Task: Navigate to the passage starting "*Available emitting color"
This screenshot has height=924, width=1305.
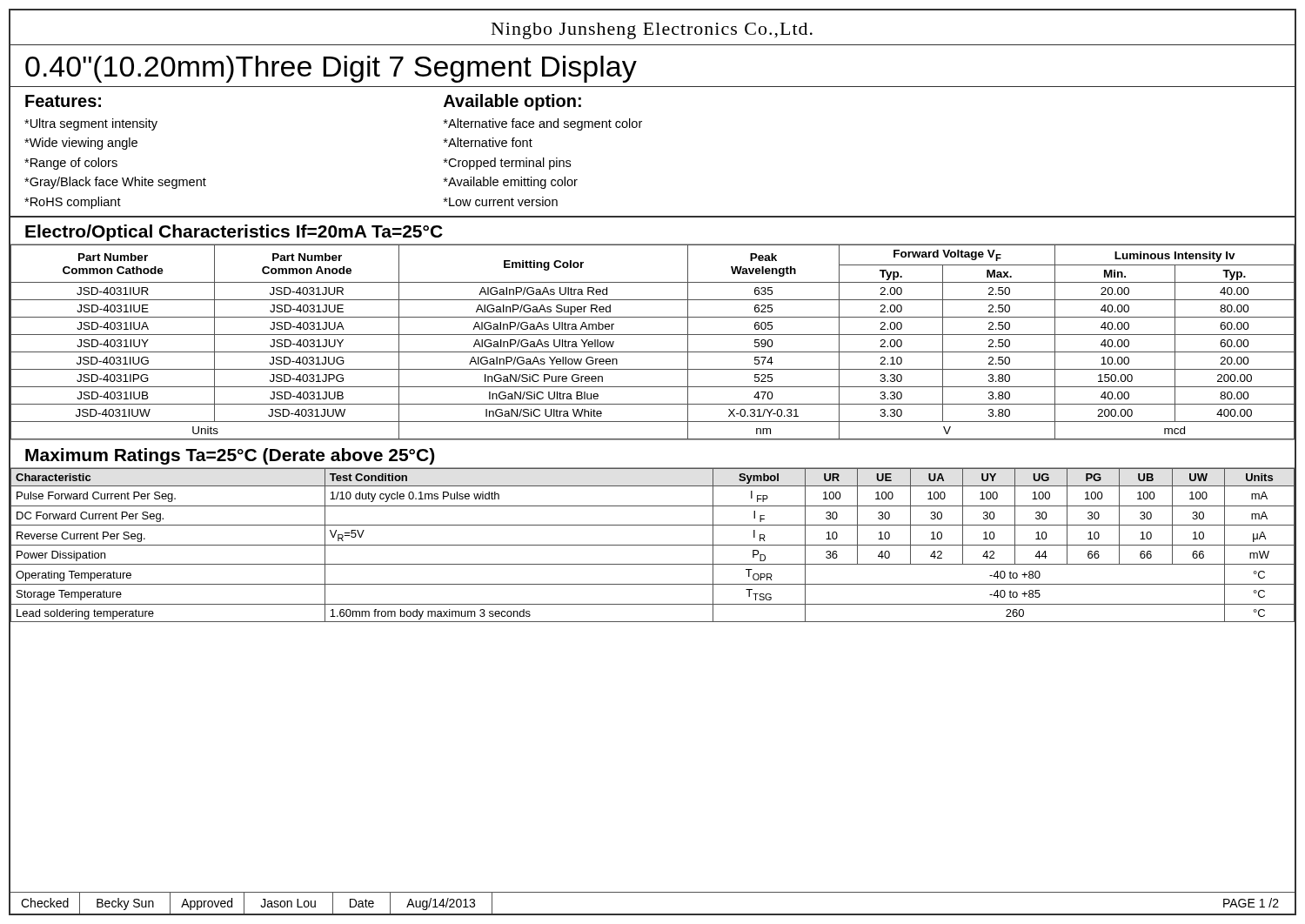Action: click(x=510, y=182)
